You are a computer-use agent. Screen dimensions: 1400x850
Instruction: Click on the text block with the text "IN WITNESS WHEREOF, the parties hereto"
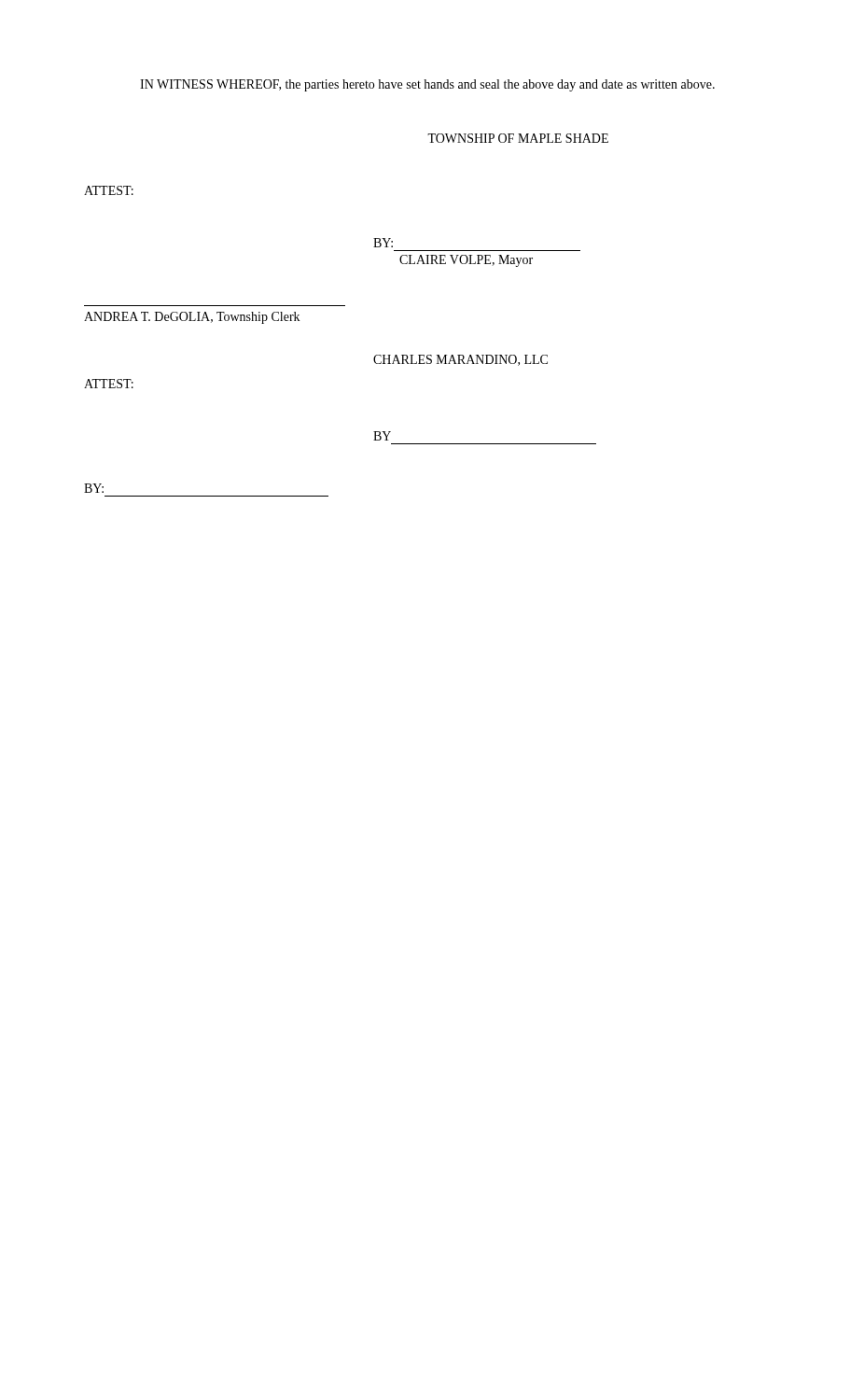tap(428, 84)
